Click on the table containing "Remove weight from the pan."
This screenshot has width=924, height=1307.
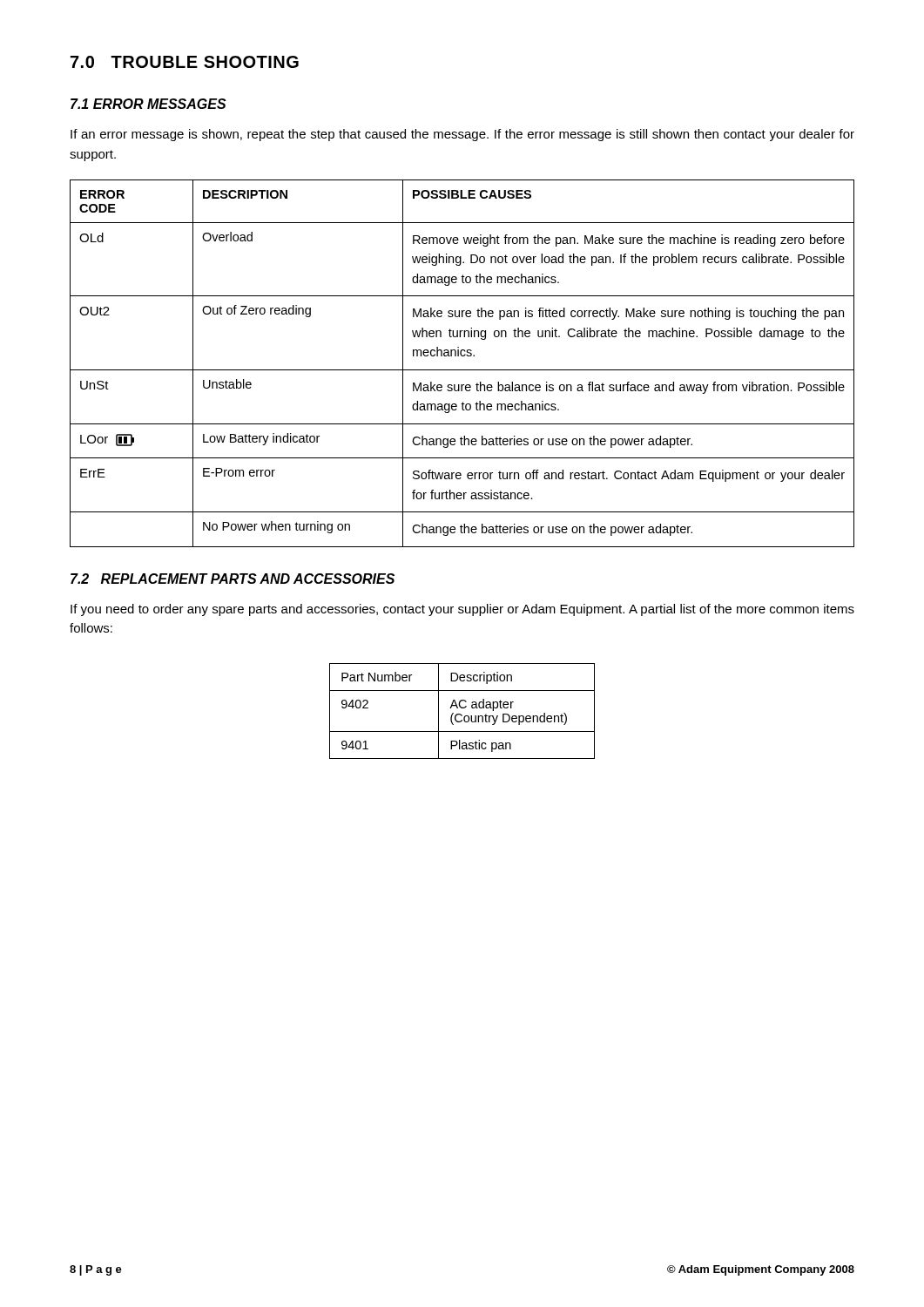pos(462,363)
